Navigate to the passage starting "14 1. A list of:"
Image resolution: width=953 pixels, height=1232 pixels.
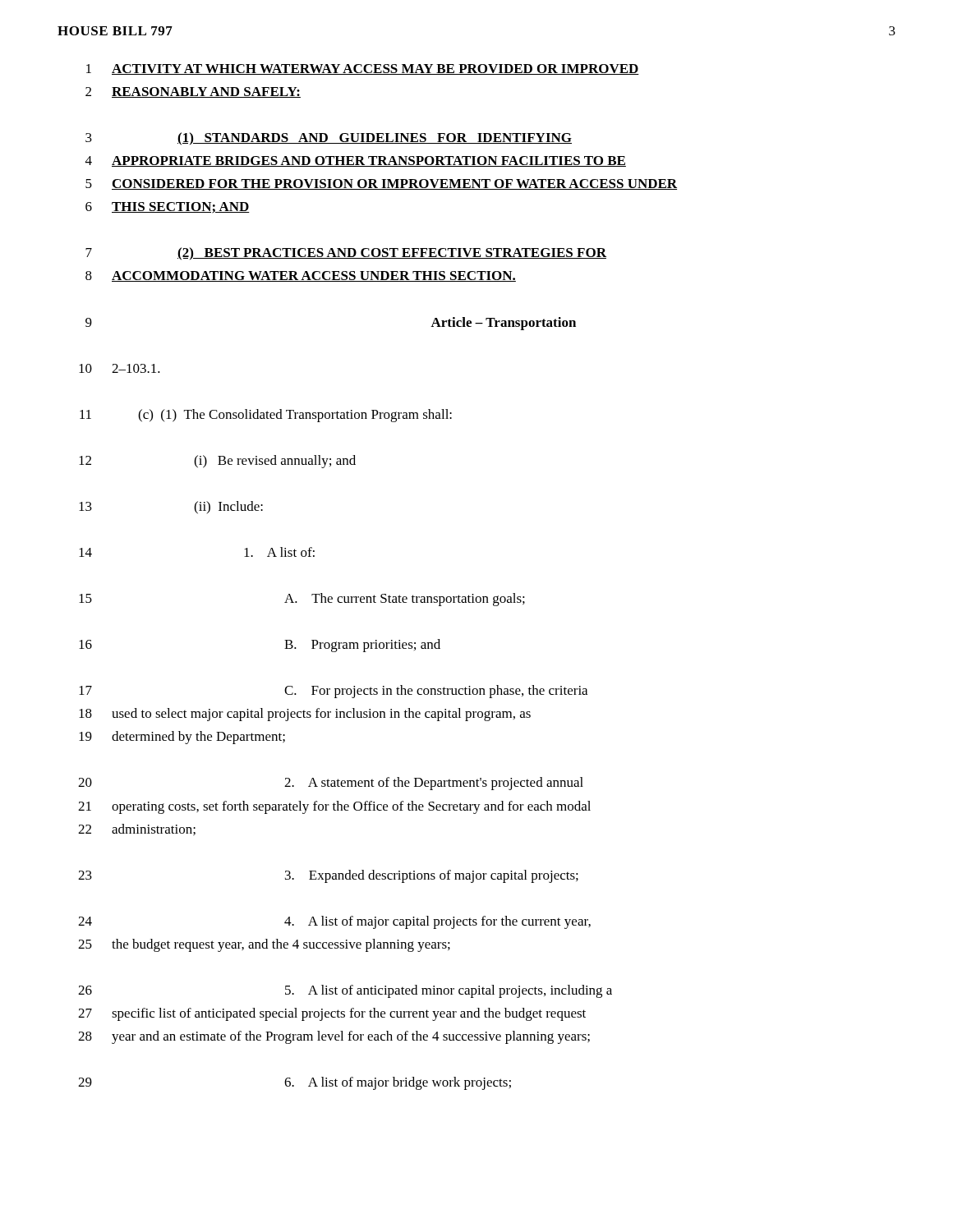pyautogui.click(x=89, y=552)
